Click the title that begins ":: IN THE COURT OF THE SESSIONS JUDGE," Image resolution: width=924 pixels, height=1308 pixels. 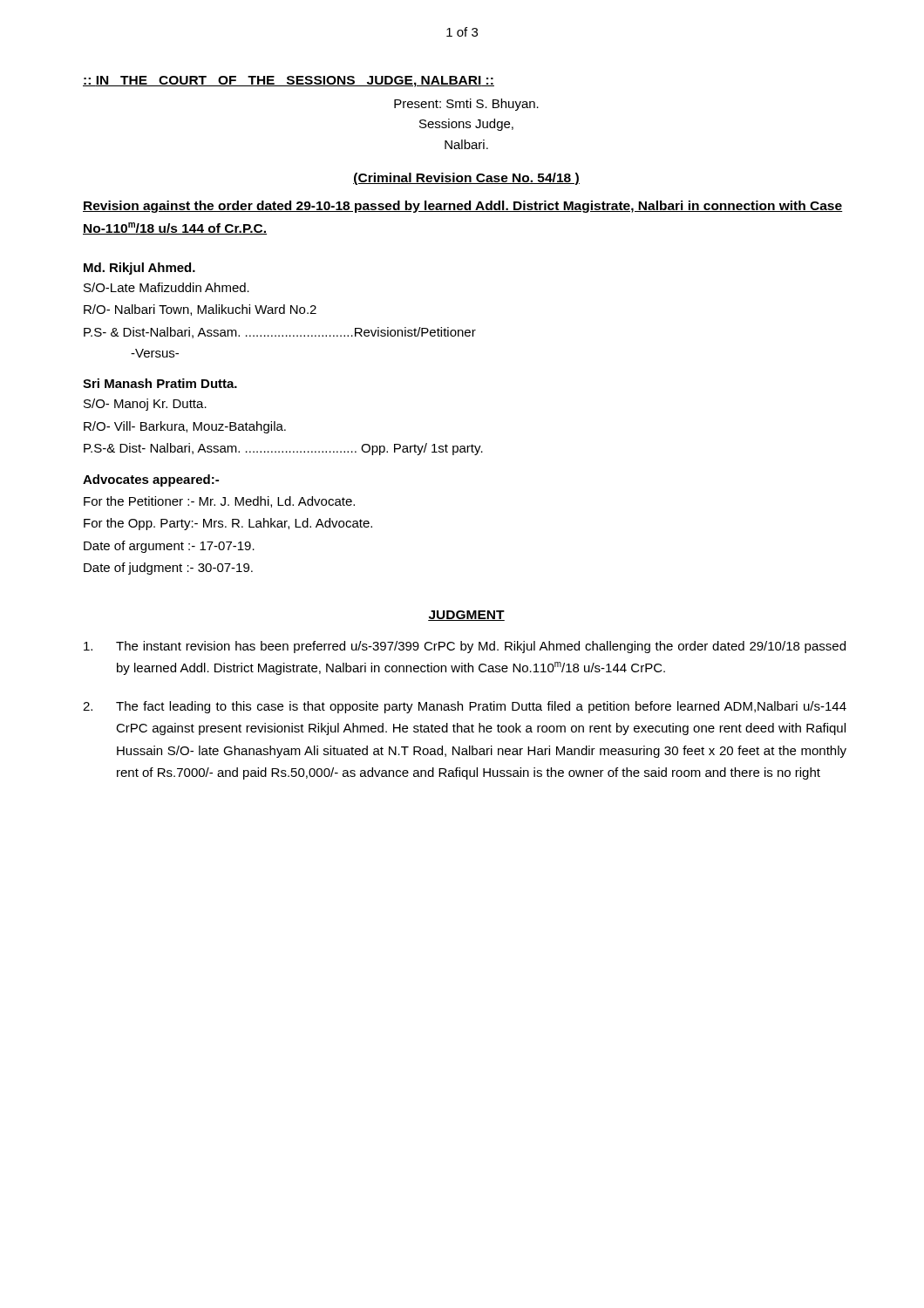click(x=288, y=80)
